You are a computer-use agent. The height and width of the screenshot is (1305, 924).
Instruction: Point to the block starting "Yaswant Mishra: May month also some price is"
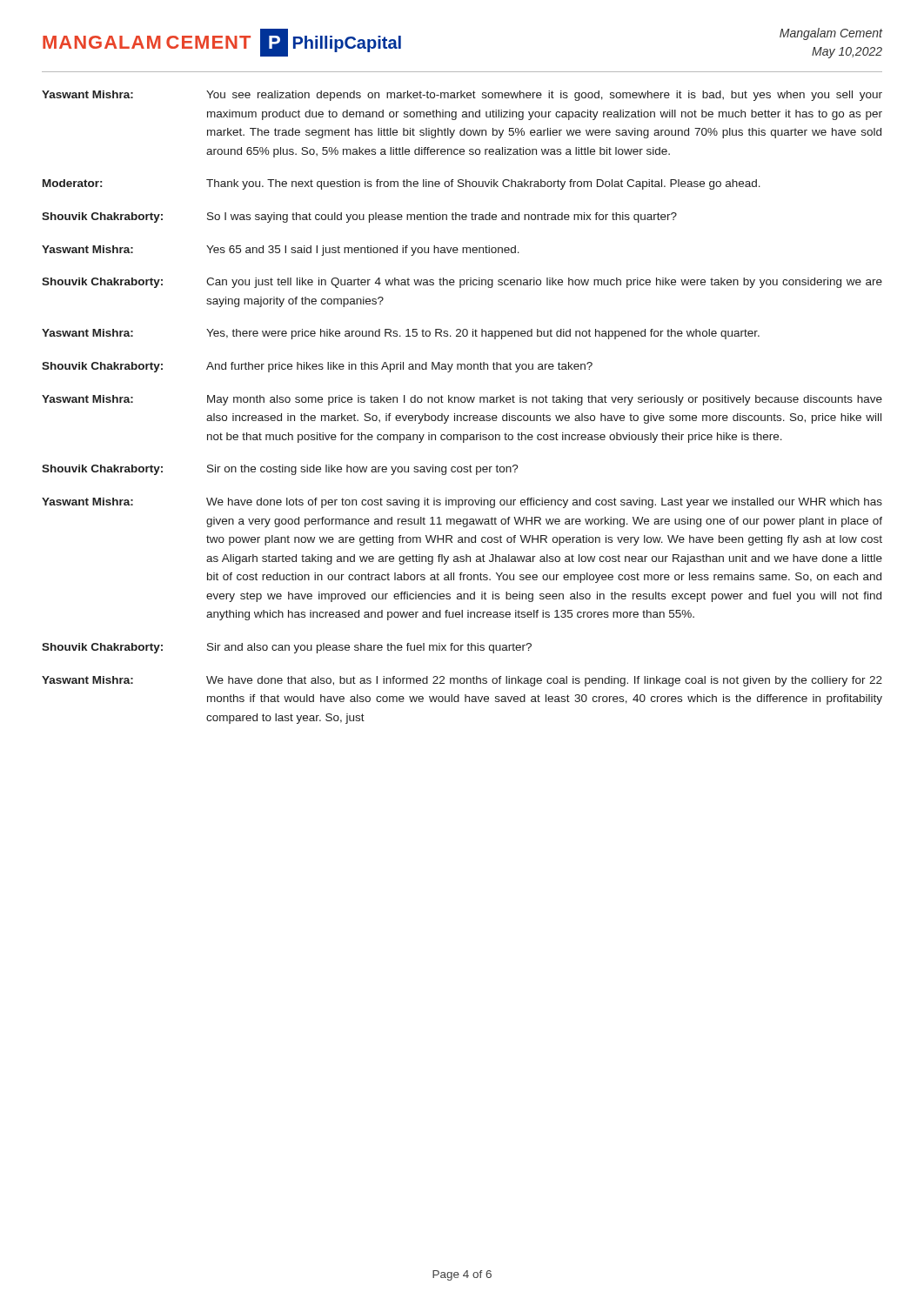pyautogui.click(x=462, y=418)
